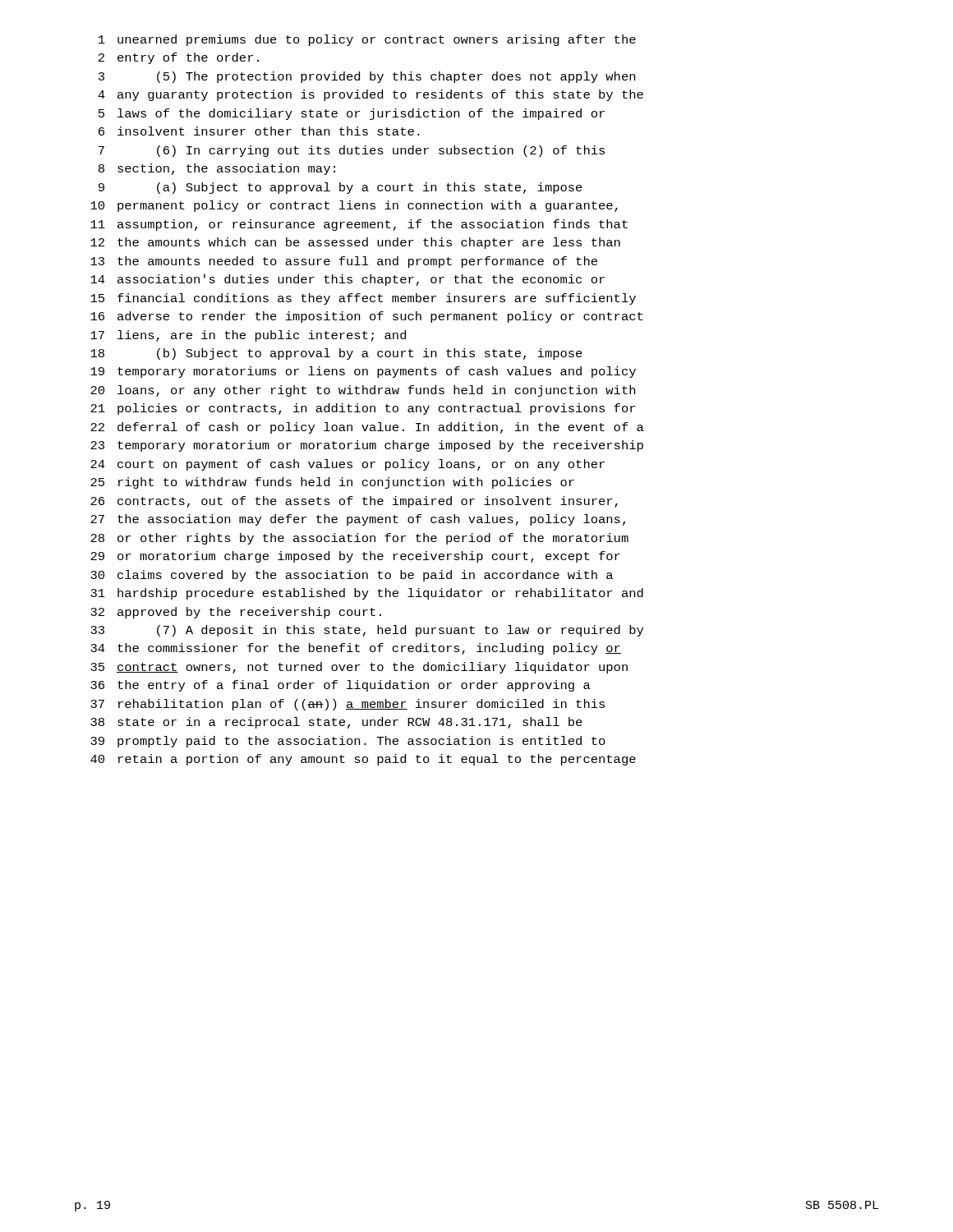Find the text starting "23temporary moratorium or"

click(x=476, y=446)
